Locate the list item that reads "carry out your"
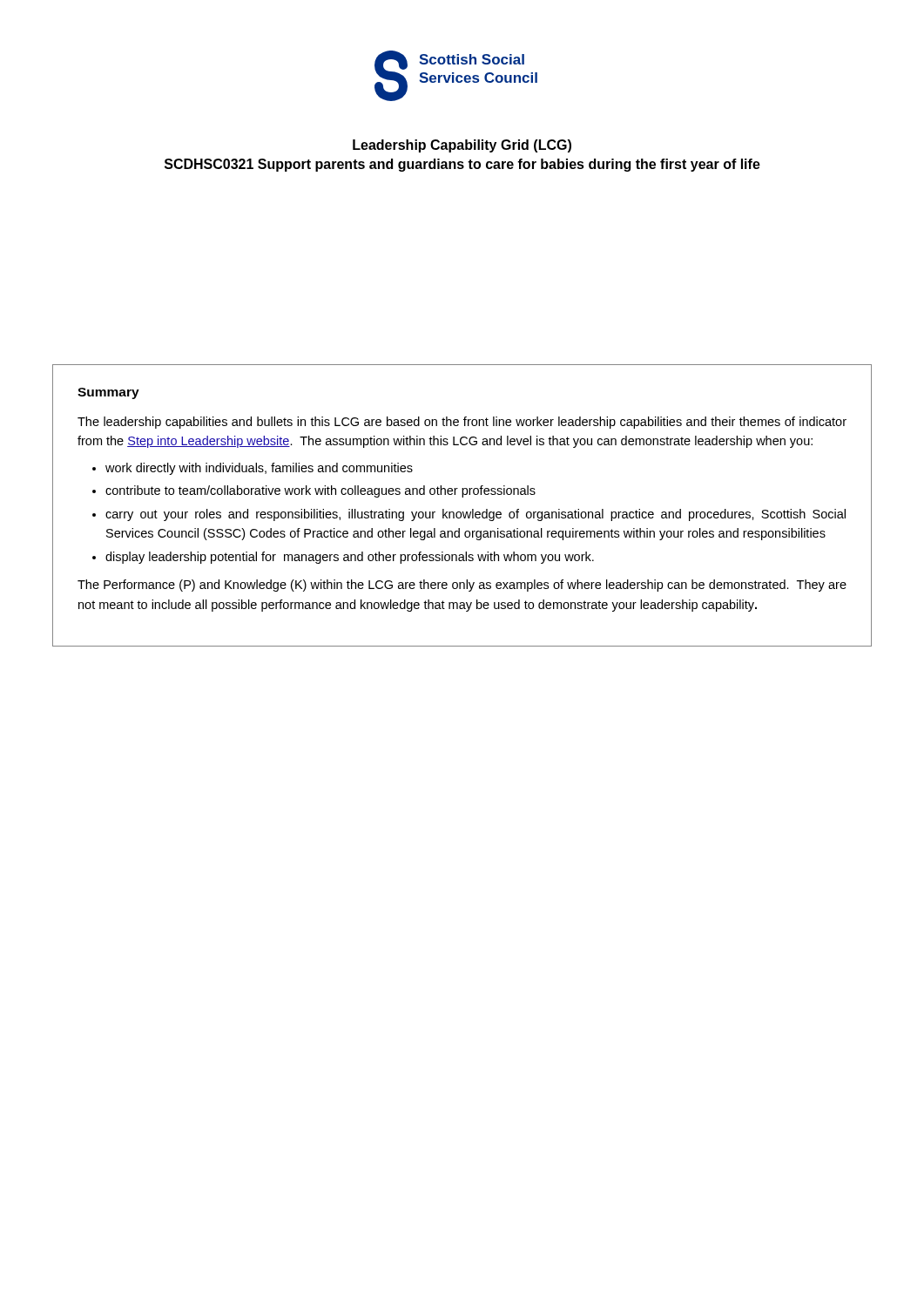Viewport: 924px width, 1307px height. point(476,524)
